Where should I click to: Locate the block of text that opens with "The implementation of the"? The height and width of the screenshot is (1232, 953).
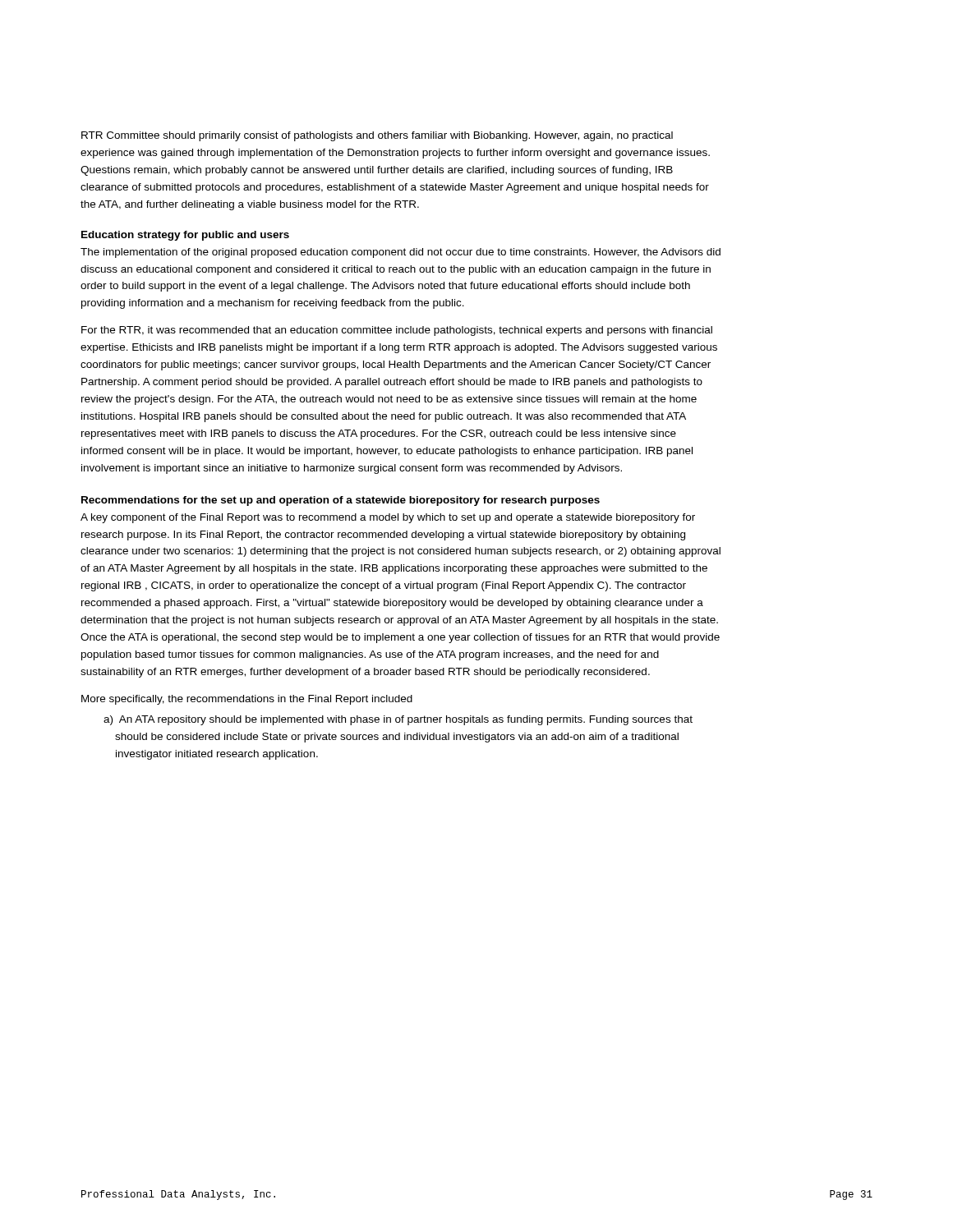[401, 277]
